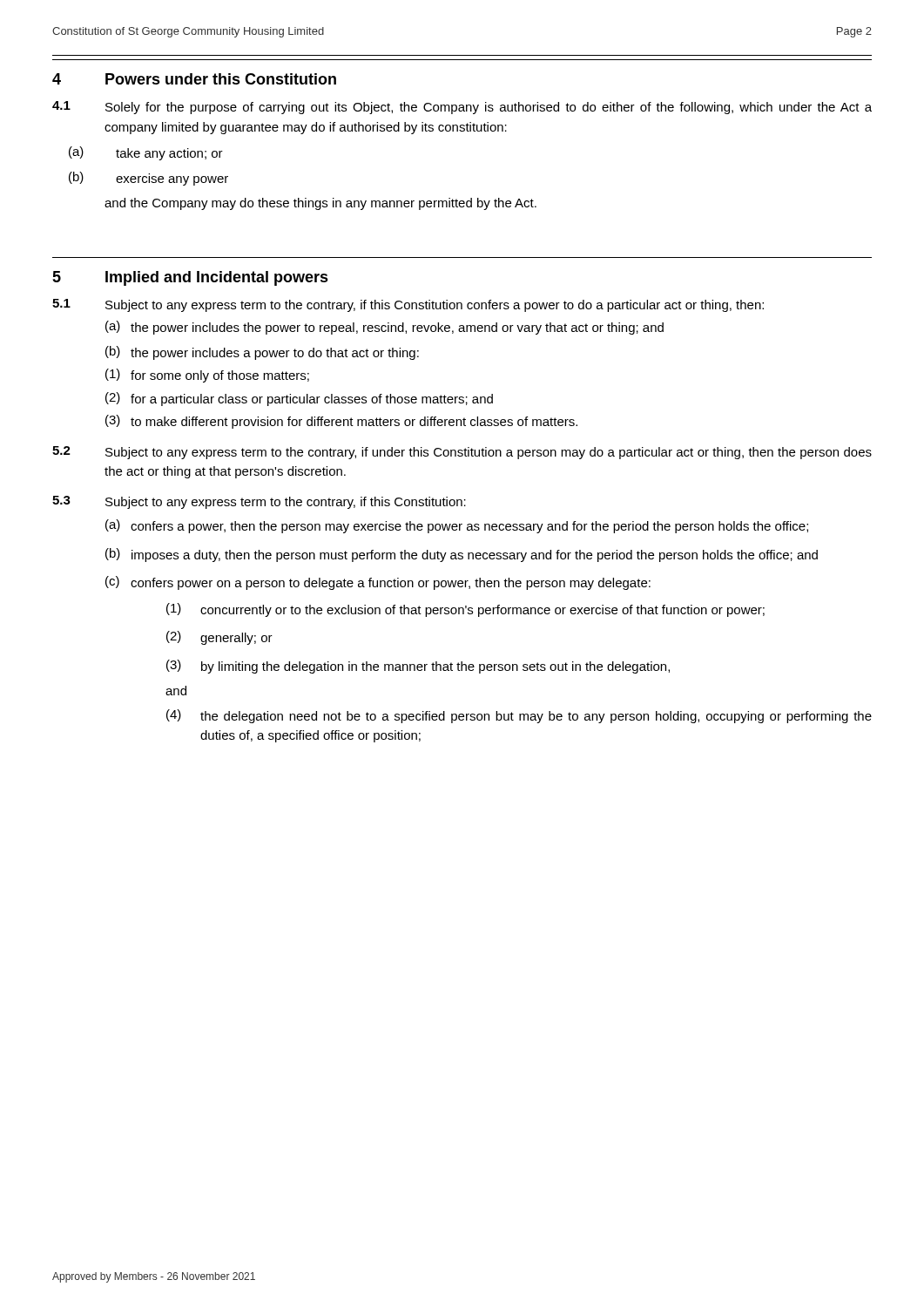Click on the text block starting "(3) by limiting the delegation in the manner"
The height and width of the screenshot is (1307, 924).
[519, 666]
